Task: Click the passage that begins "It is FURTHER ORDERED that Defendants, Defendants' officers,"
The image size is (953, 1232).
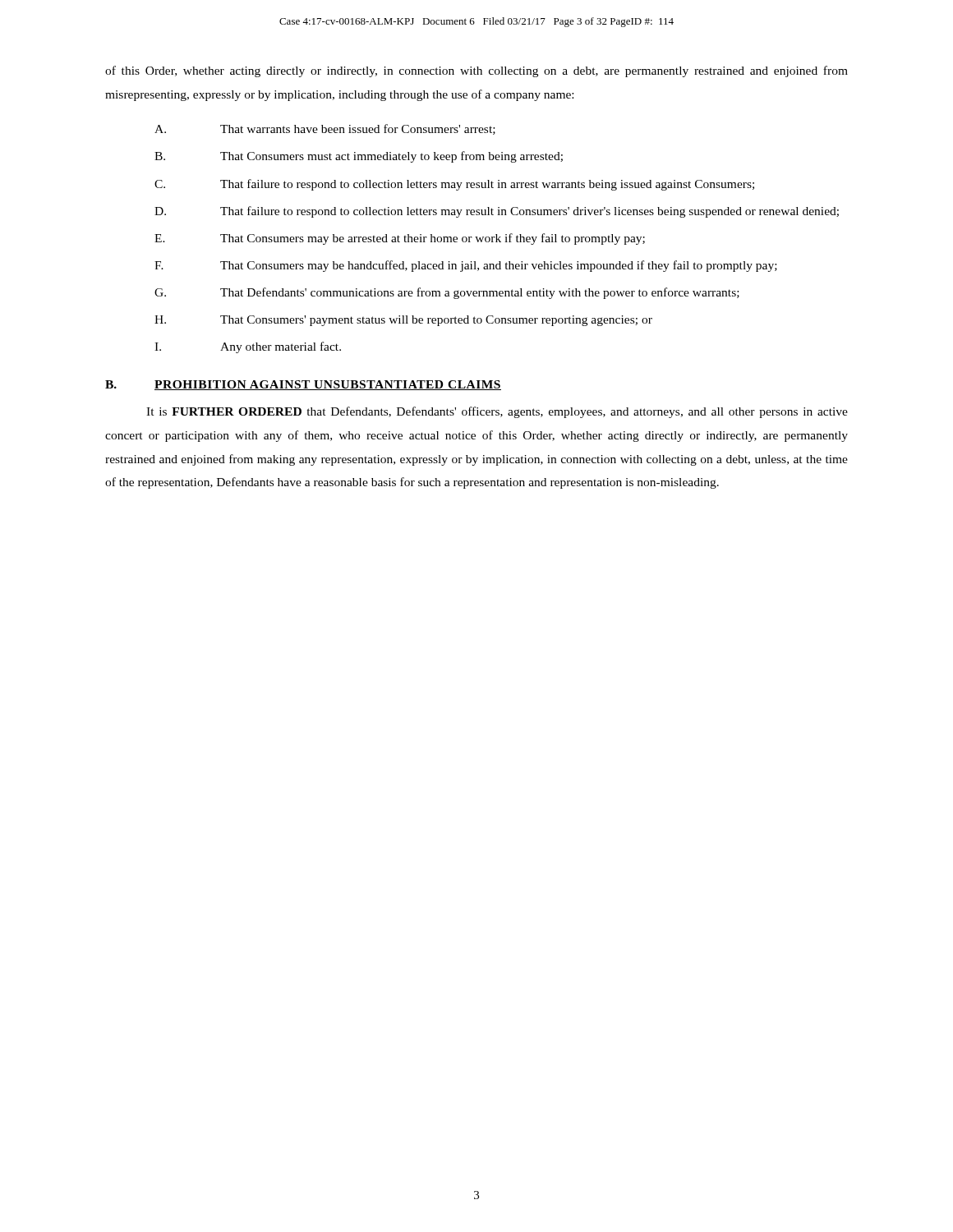Action: click(476, 447)
